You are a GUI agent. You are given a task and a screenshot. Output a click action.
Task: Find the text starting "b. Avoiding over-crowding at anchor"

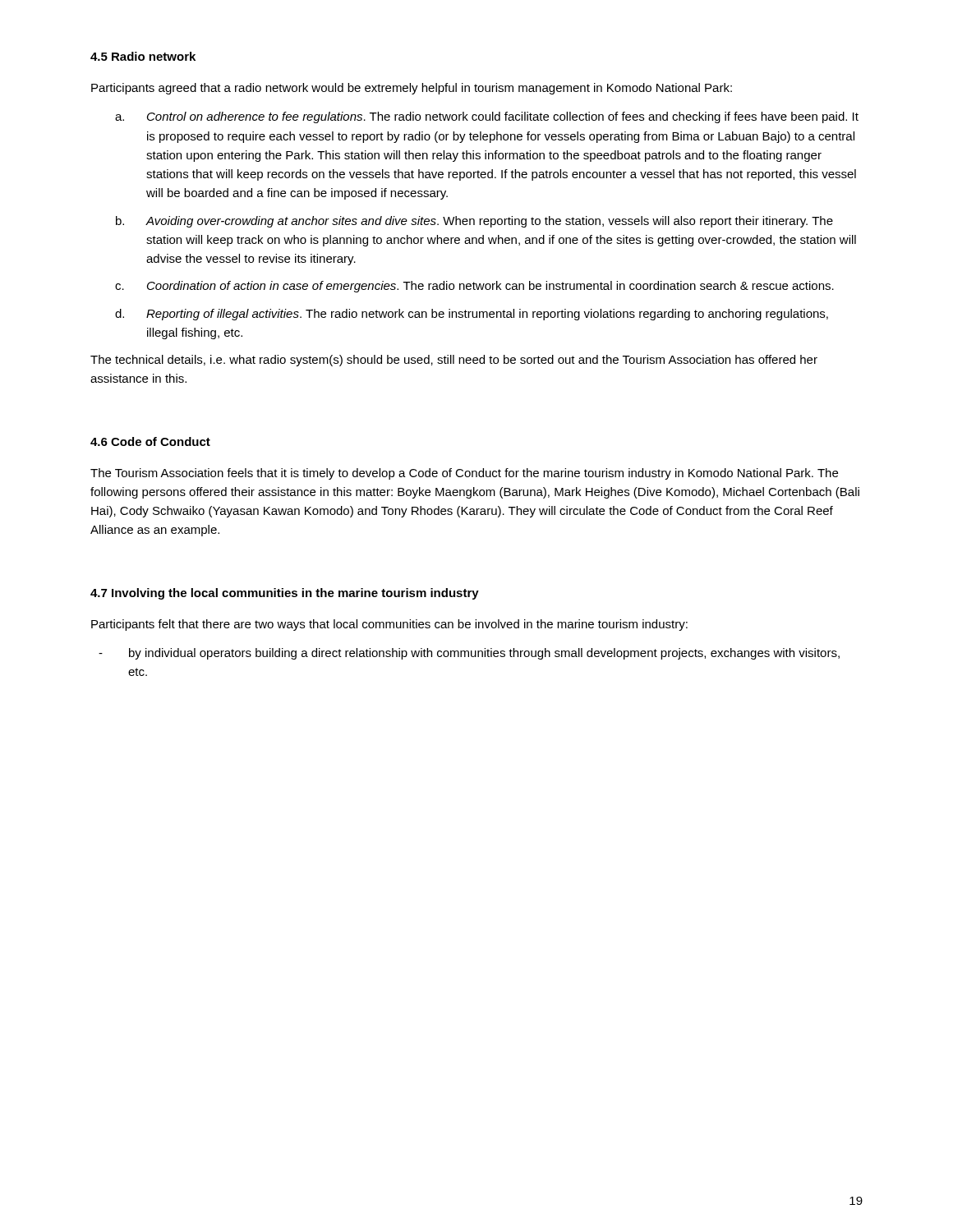pyautogui.click(x=476, y=239)
